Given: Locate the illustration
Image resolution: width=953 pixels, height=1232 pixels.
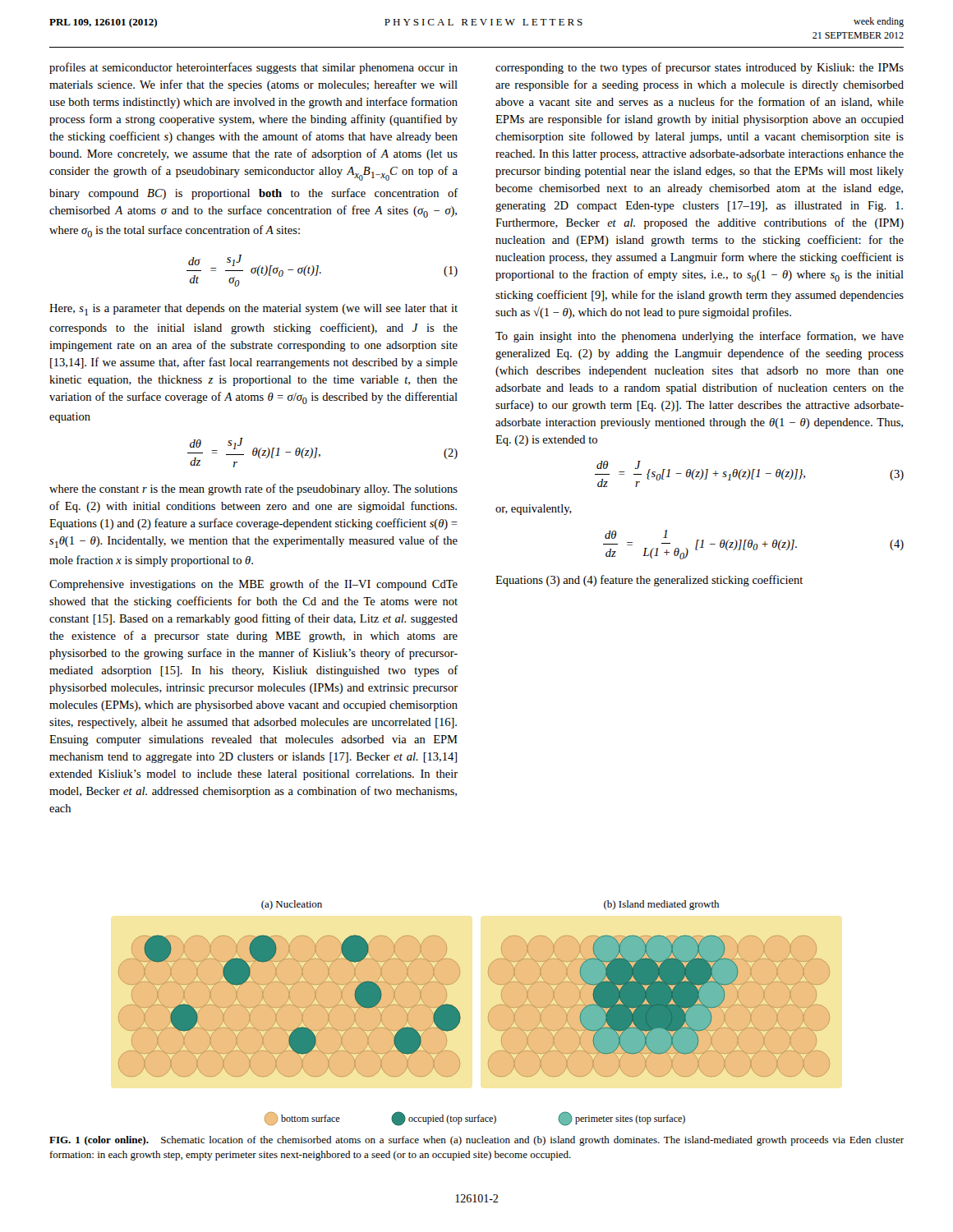Looking at the screenshot, I should pyautogui.click(x=476, y=1012).
